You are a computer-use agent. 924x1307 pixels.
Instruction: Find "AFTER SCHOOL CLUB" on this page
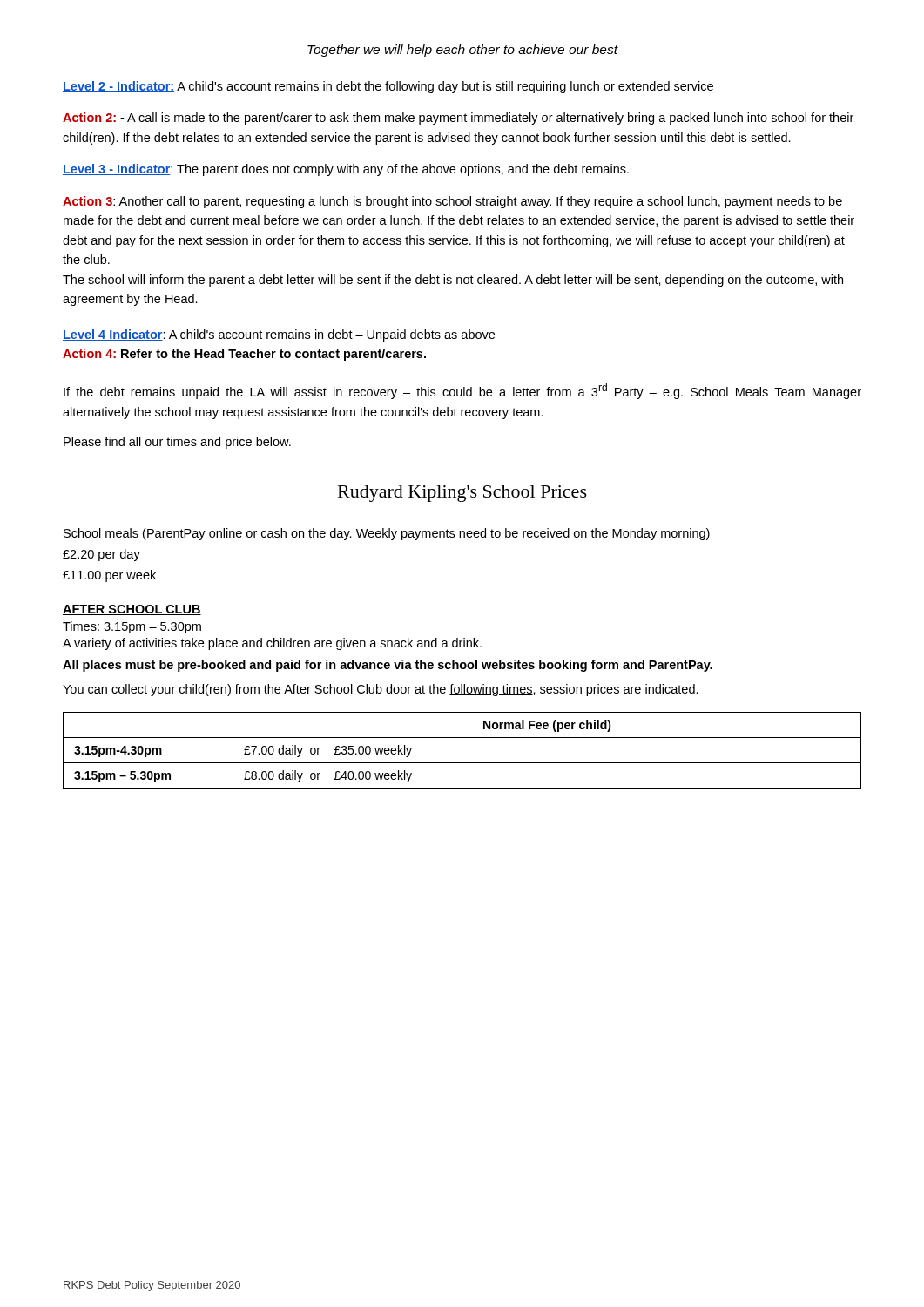(x=132, y=609)
